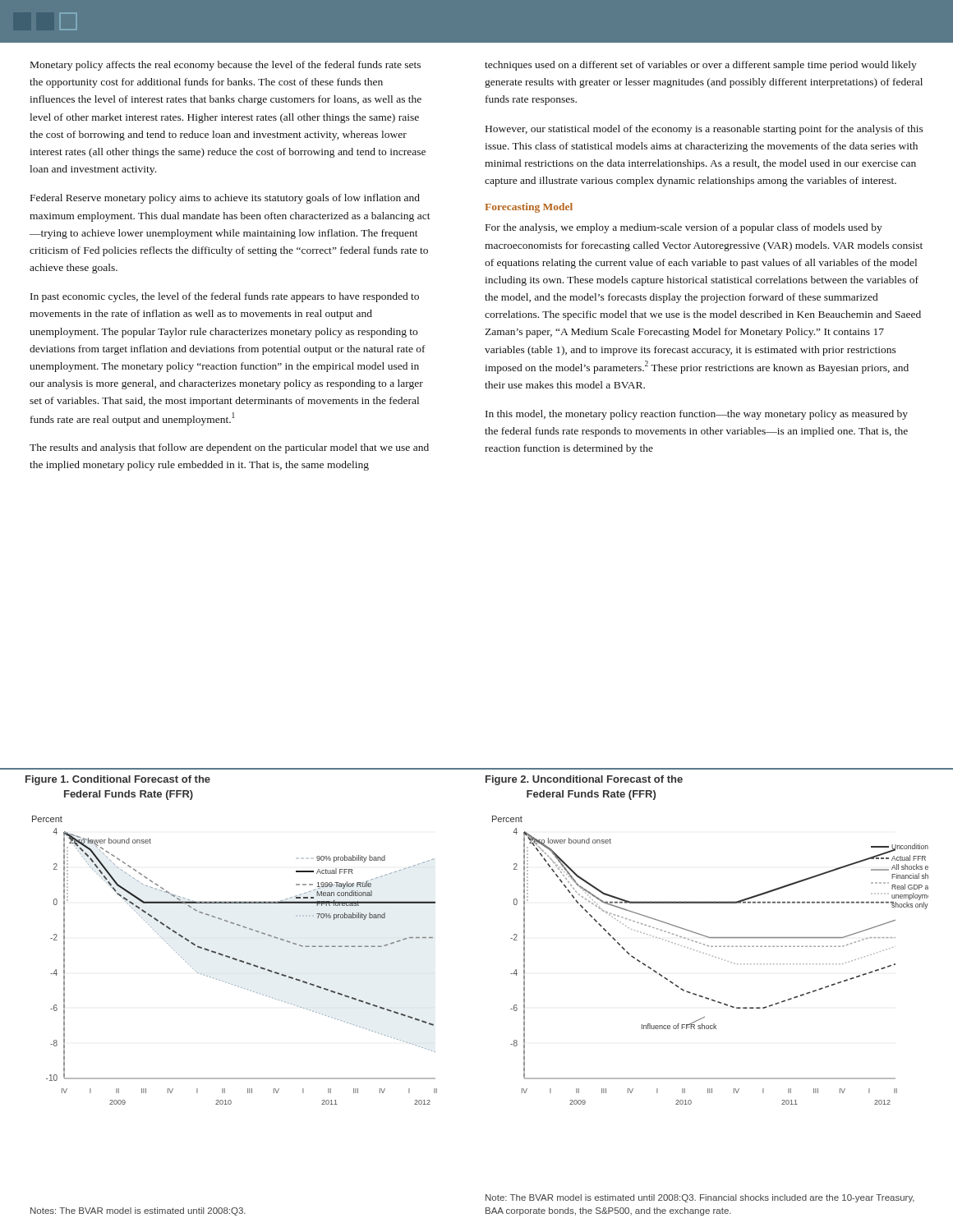This screenshot has width=953, height=1232.
Task: Where is the passage that starts "Notes: The BVAR model"?
Action: tap(138, 1211)
